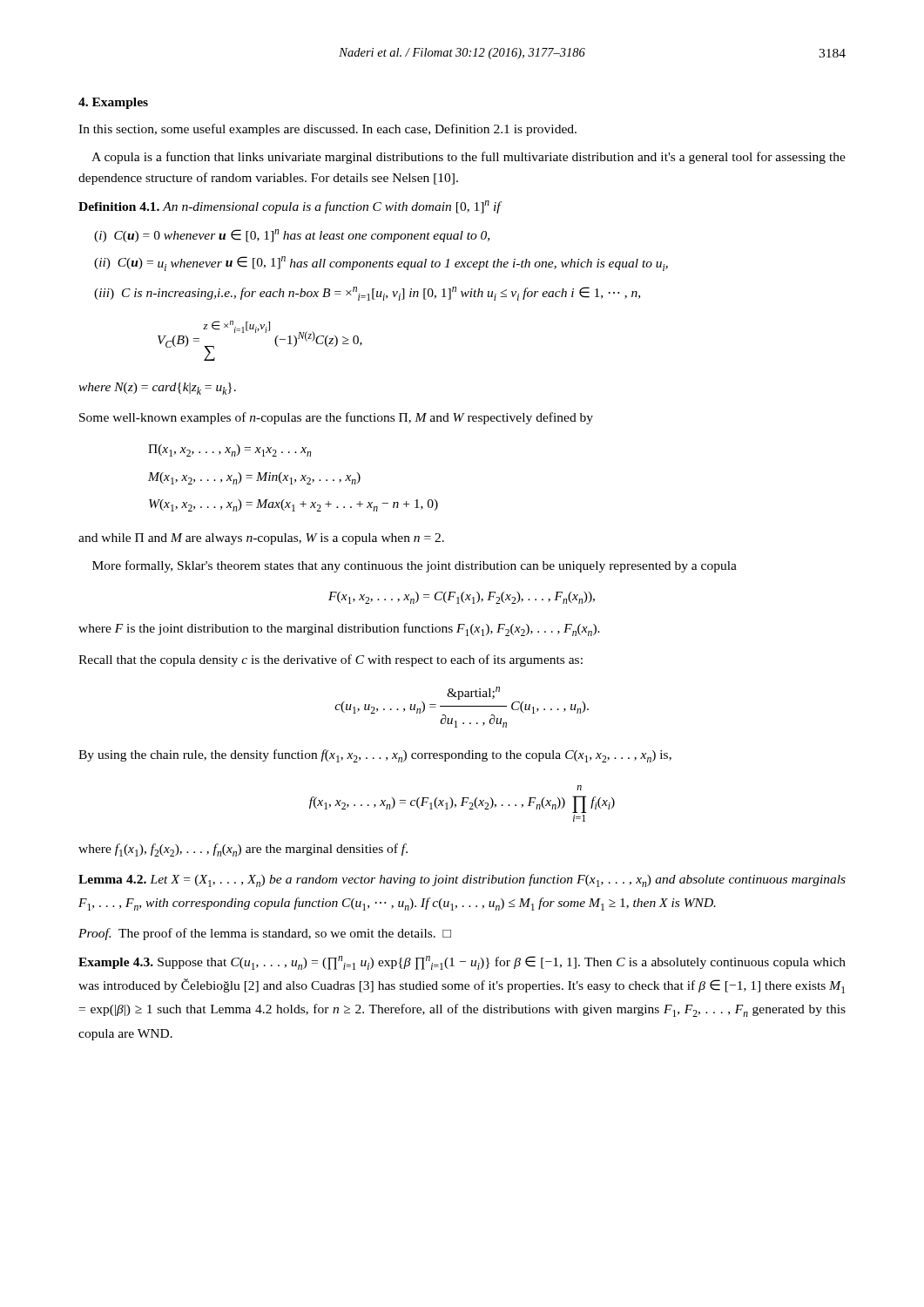924x1307 pixels.
Task: Point to the block beginning "By using the chain rule, the density function"
Action: [375, 756]
